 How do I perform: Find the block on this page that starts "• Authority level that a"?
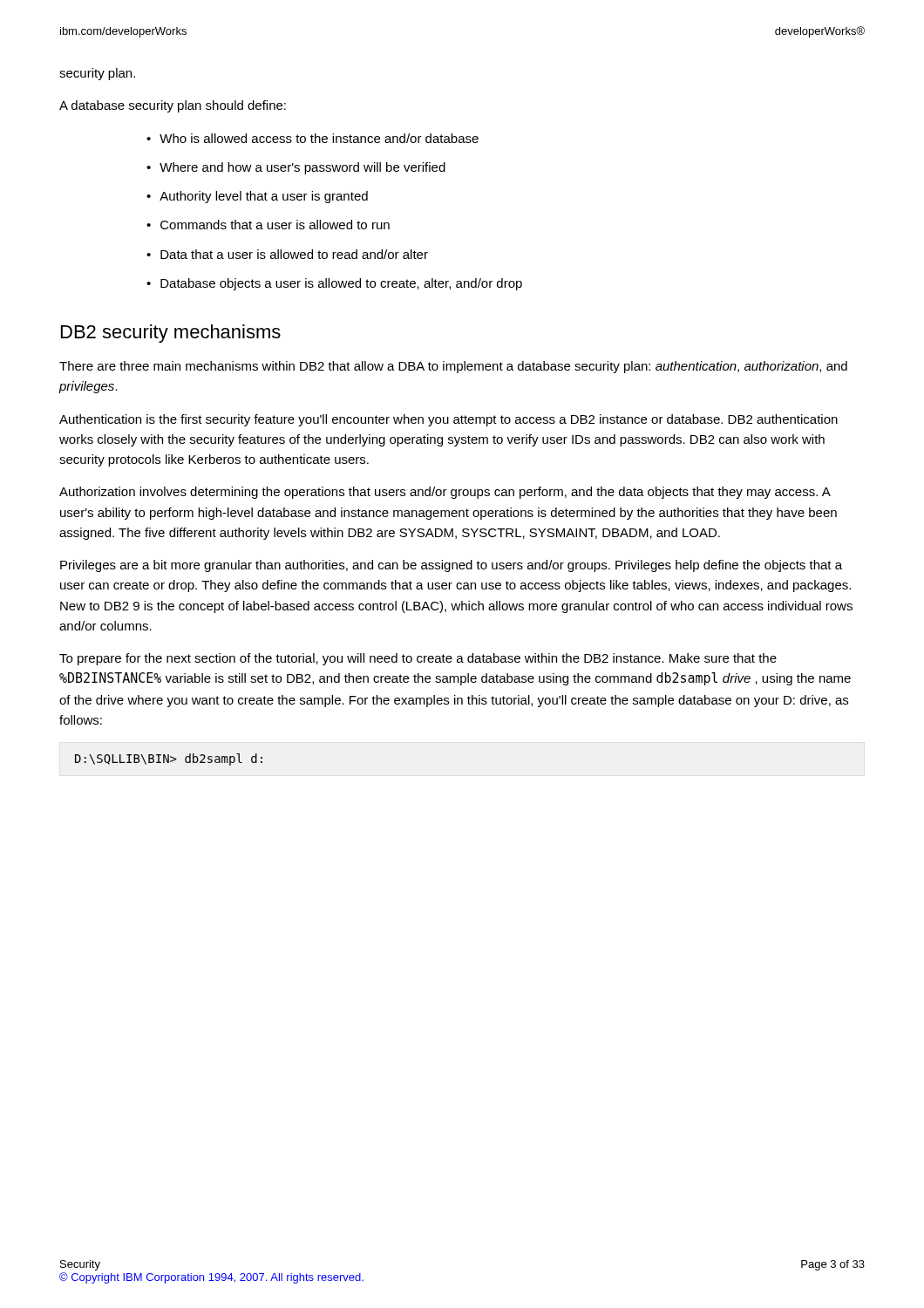(257, 196)
